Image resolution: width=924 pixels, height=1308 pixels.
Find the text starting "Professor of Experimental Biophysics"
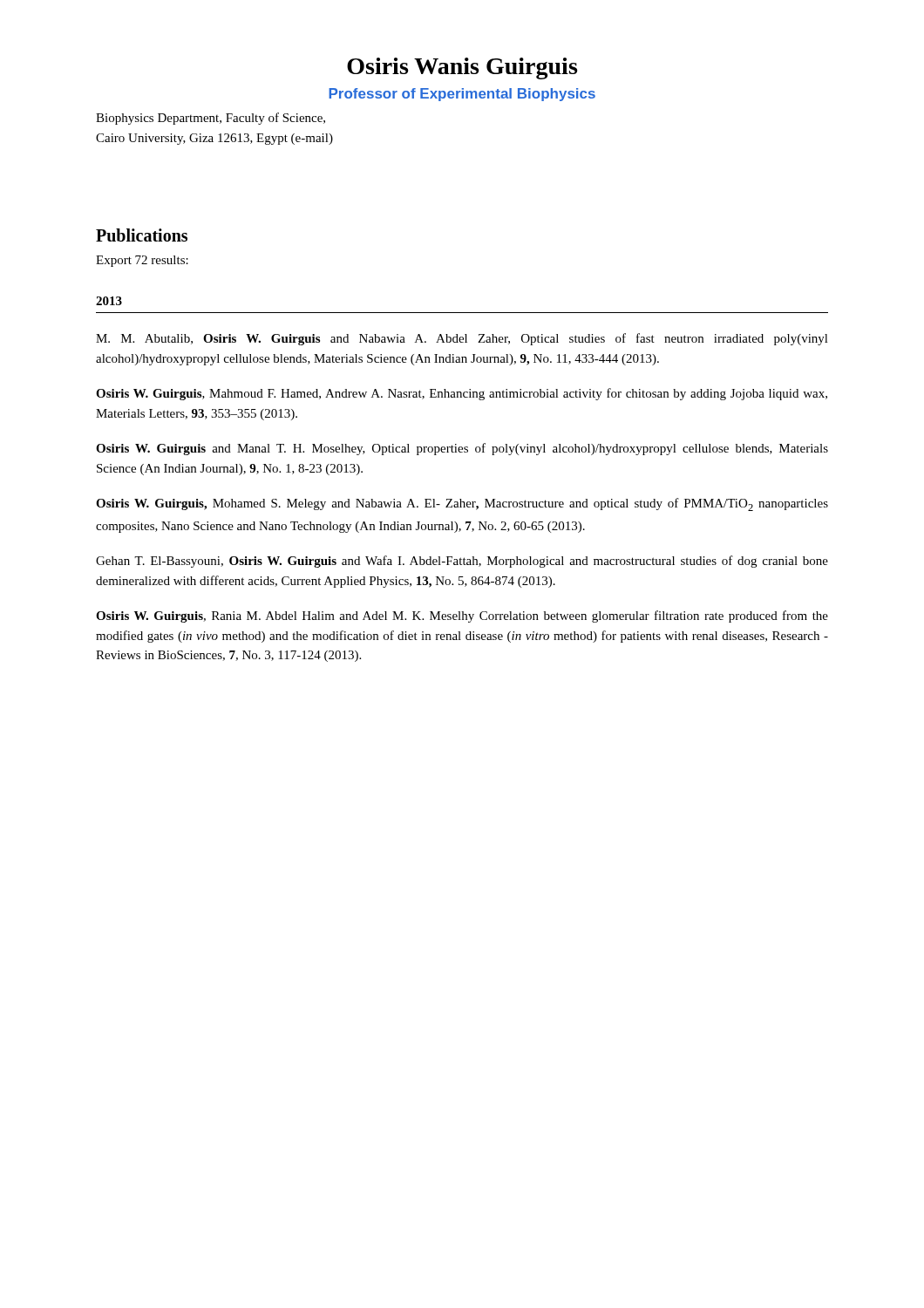coord(462,94)
